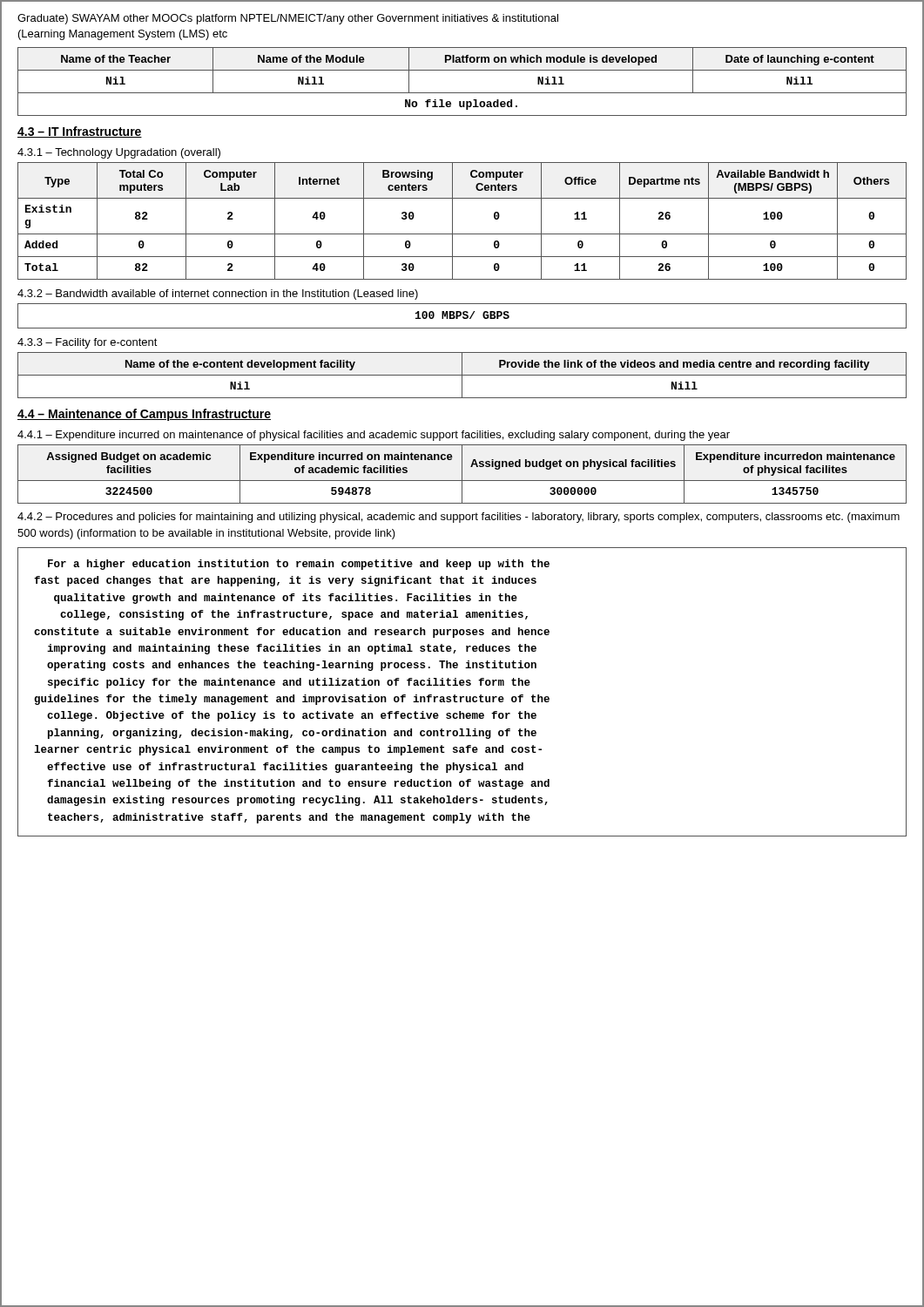Select the block starting "4.1 – Expenditure incurred"
Screen dimensions: 1307x924
pos(374,435)
